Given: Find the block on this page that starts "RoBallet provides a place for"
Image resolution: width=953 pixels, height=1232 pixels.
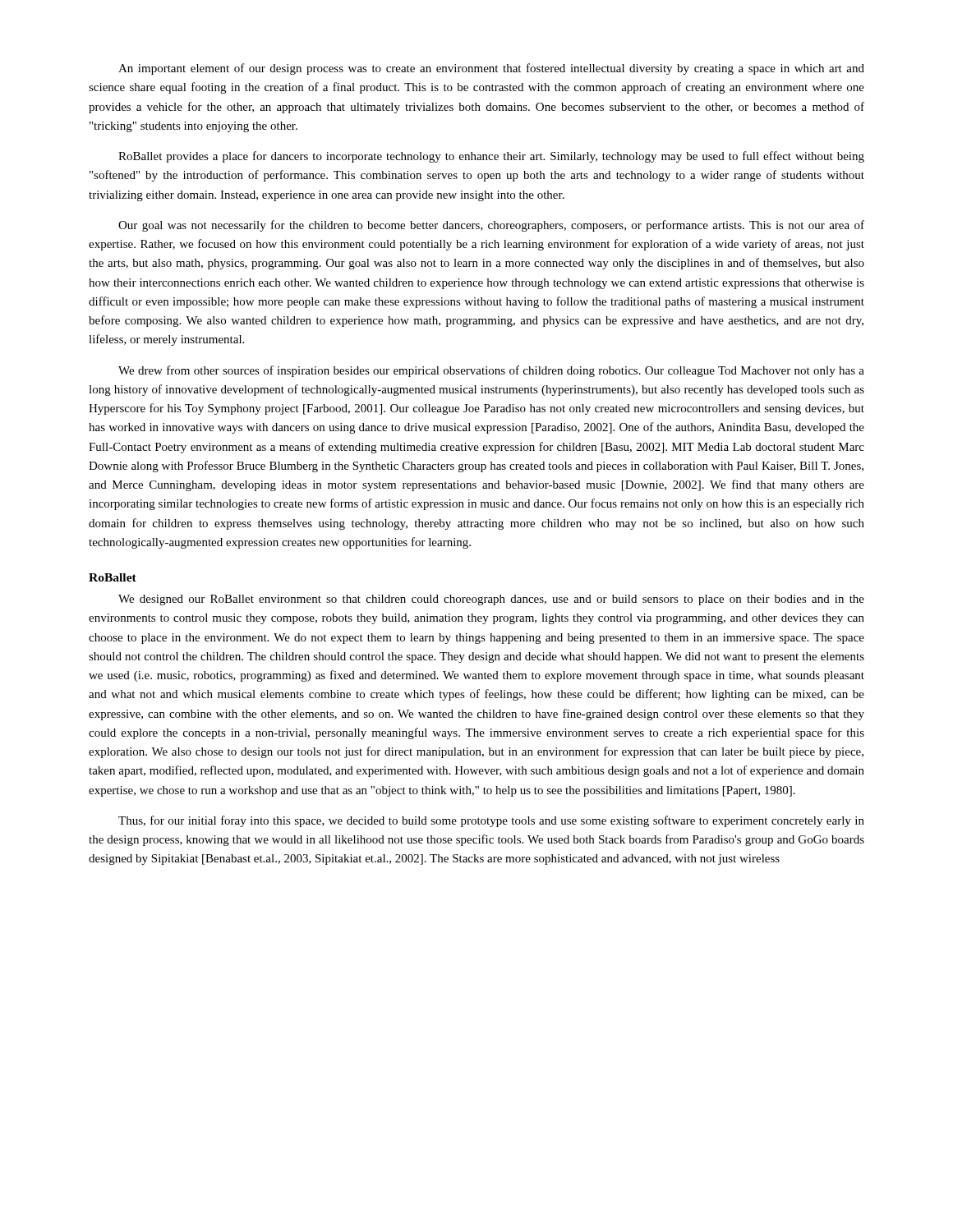Looking at the screenshot, I should 476,176.
